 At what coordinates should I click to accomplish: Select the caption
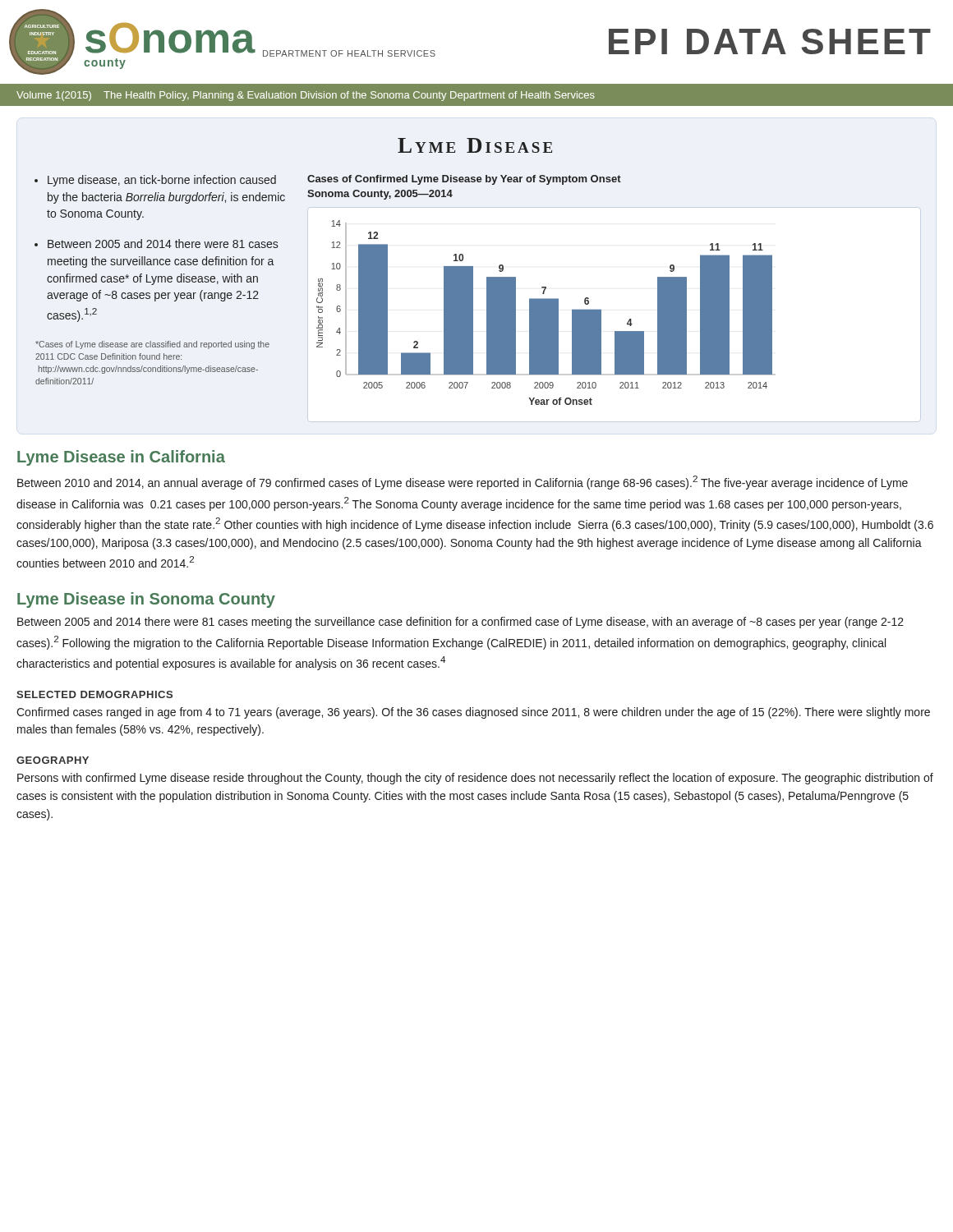pyautogui.click(x=464, y=186)
